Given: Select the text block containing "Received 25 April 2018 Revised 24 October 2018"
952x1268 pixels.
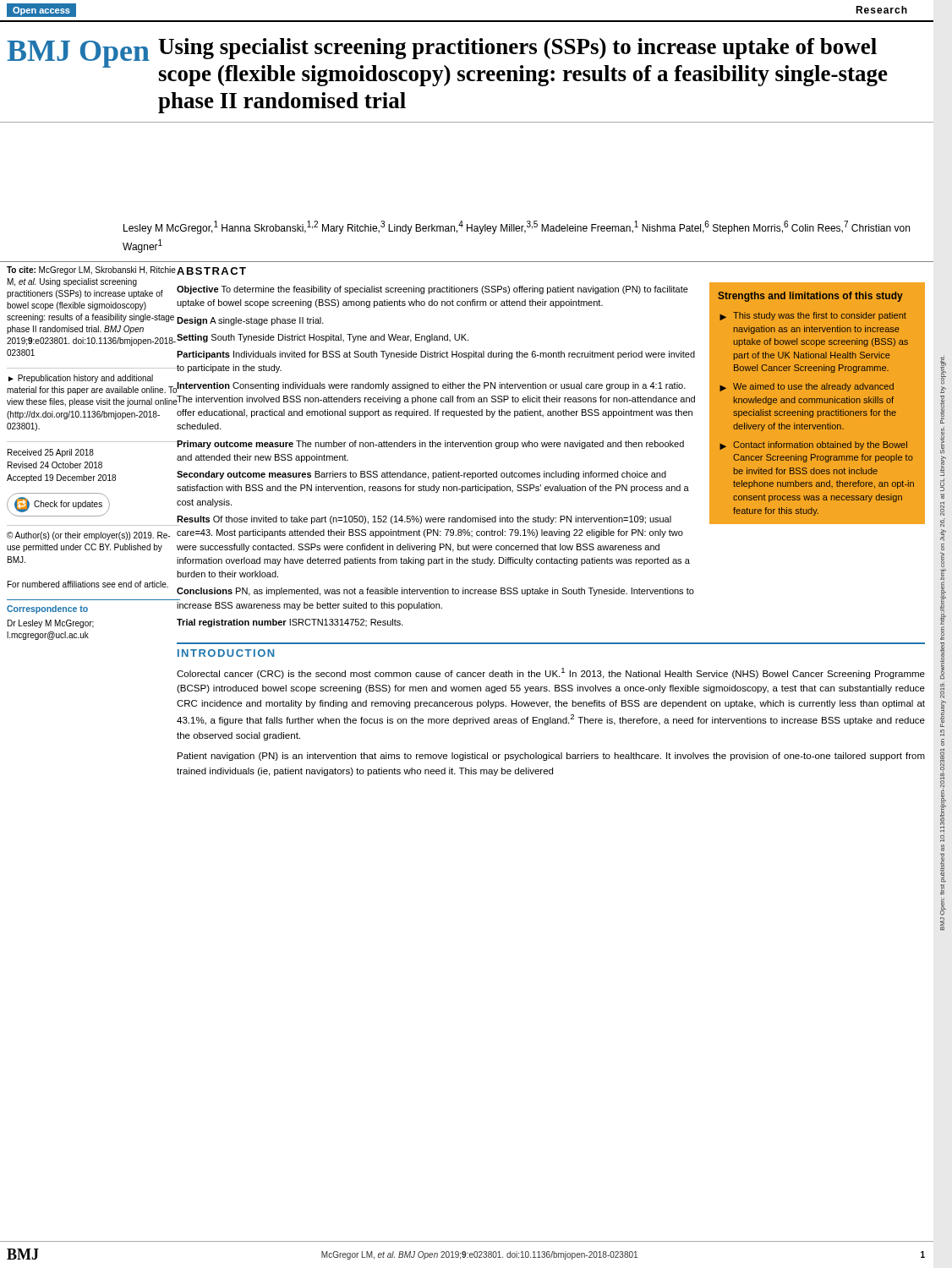Looking at the screenshot, I should [61, 465].
